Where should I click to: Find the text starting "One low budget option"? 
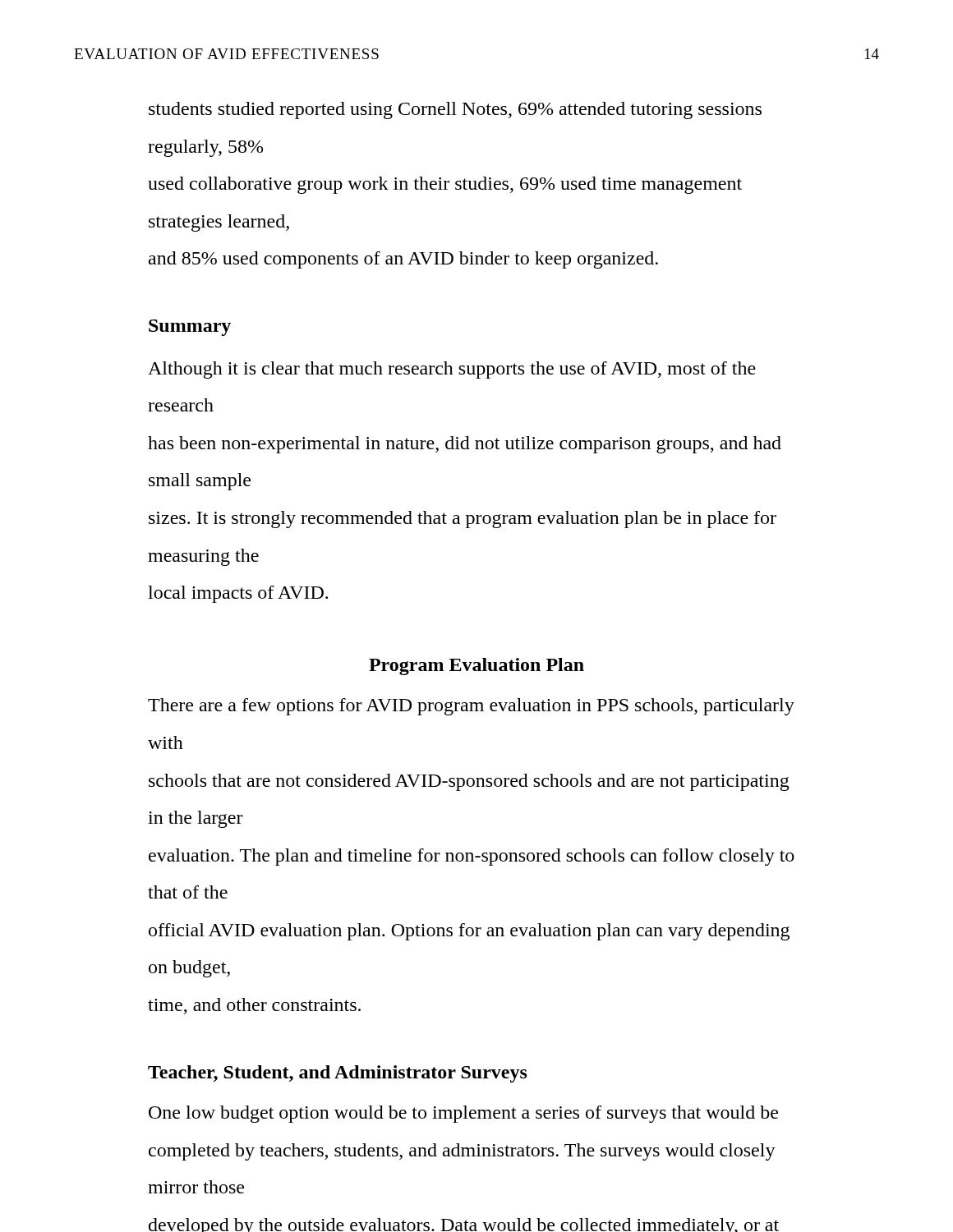tap(476, 1163)
